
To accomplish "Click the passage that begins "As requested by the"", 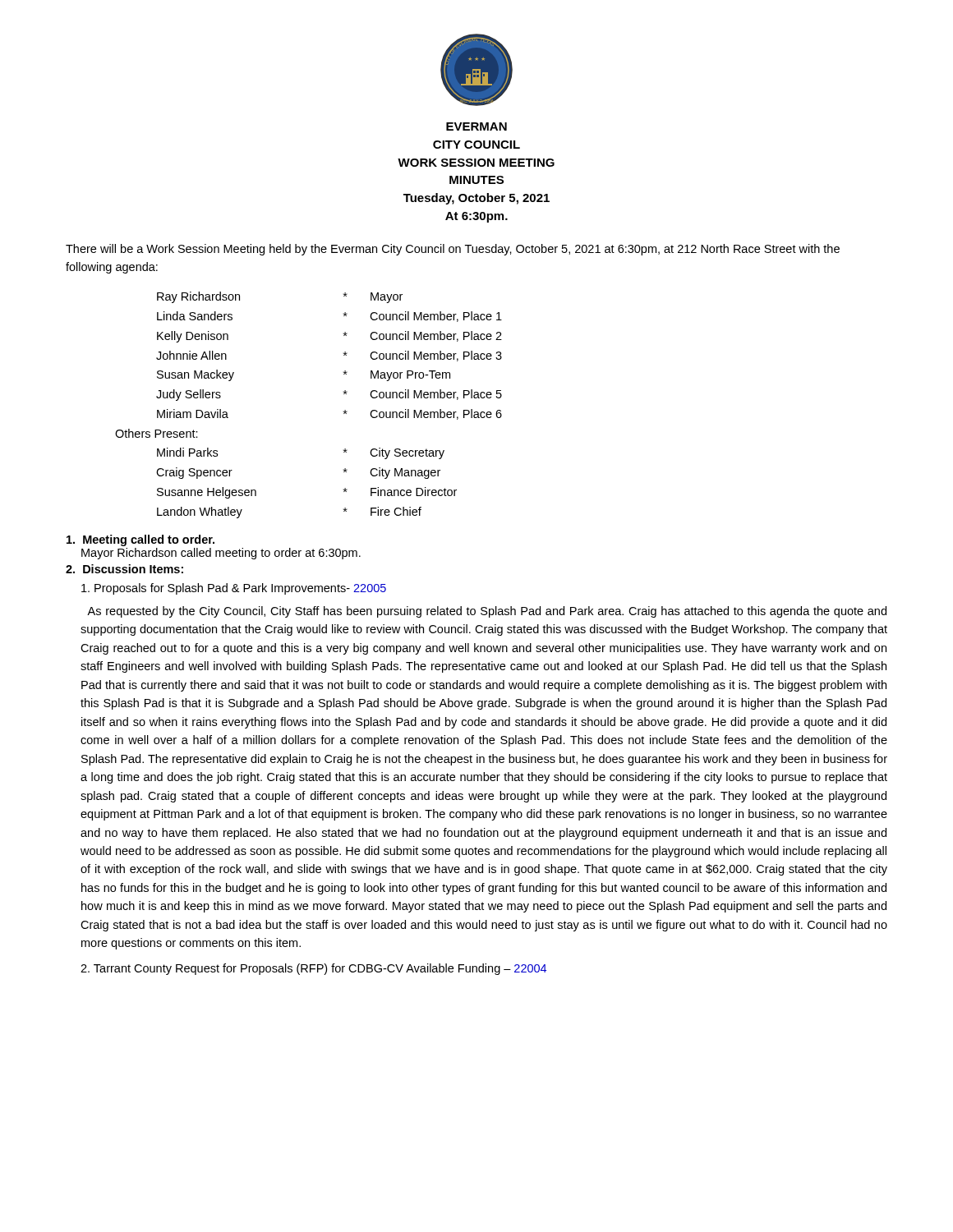I will (x=484, y=777).
